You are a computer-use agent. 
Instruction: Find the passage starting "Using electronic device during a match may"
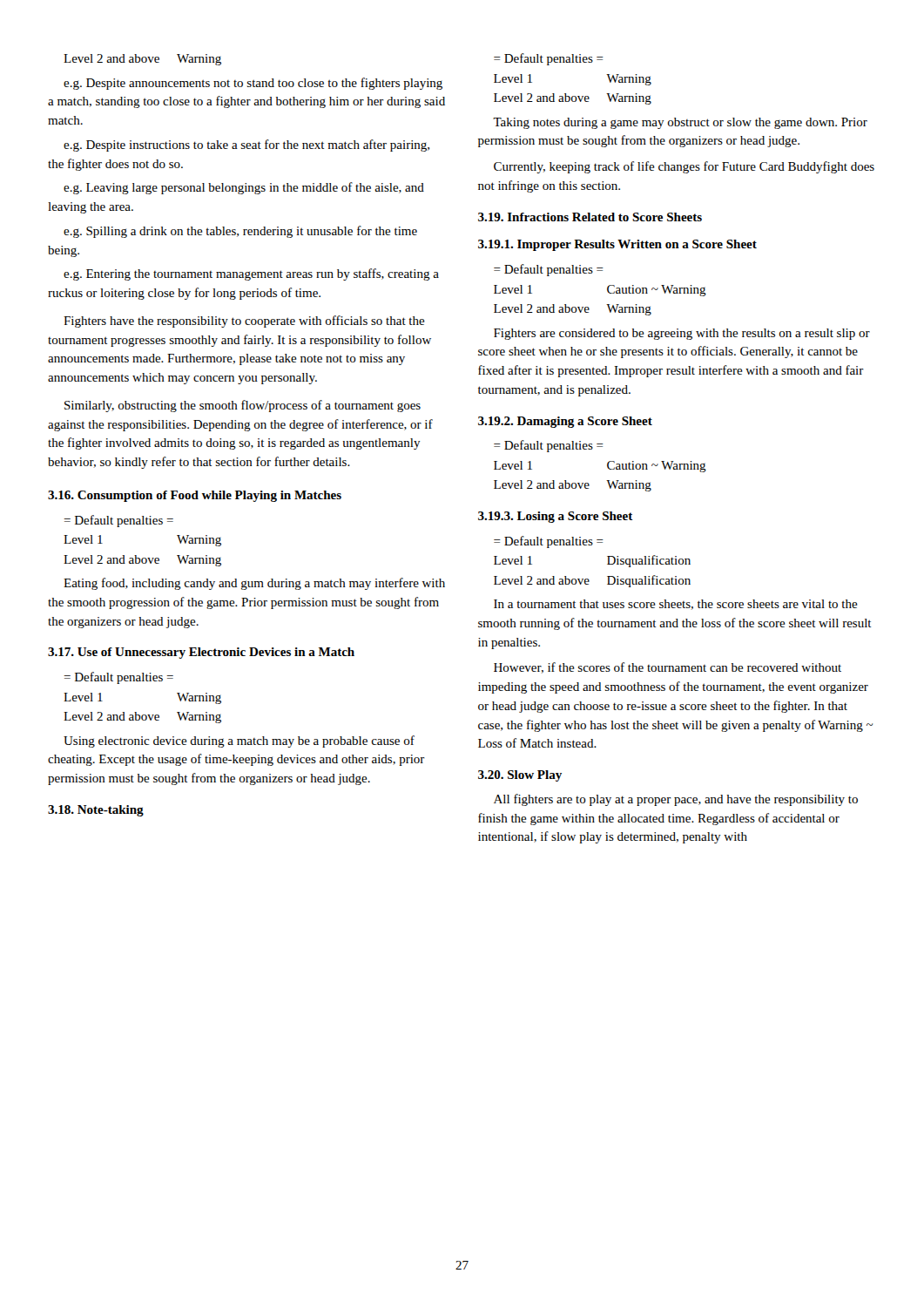tap(236, 759)
